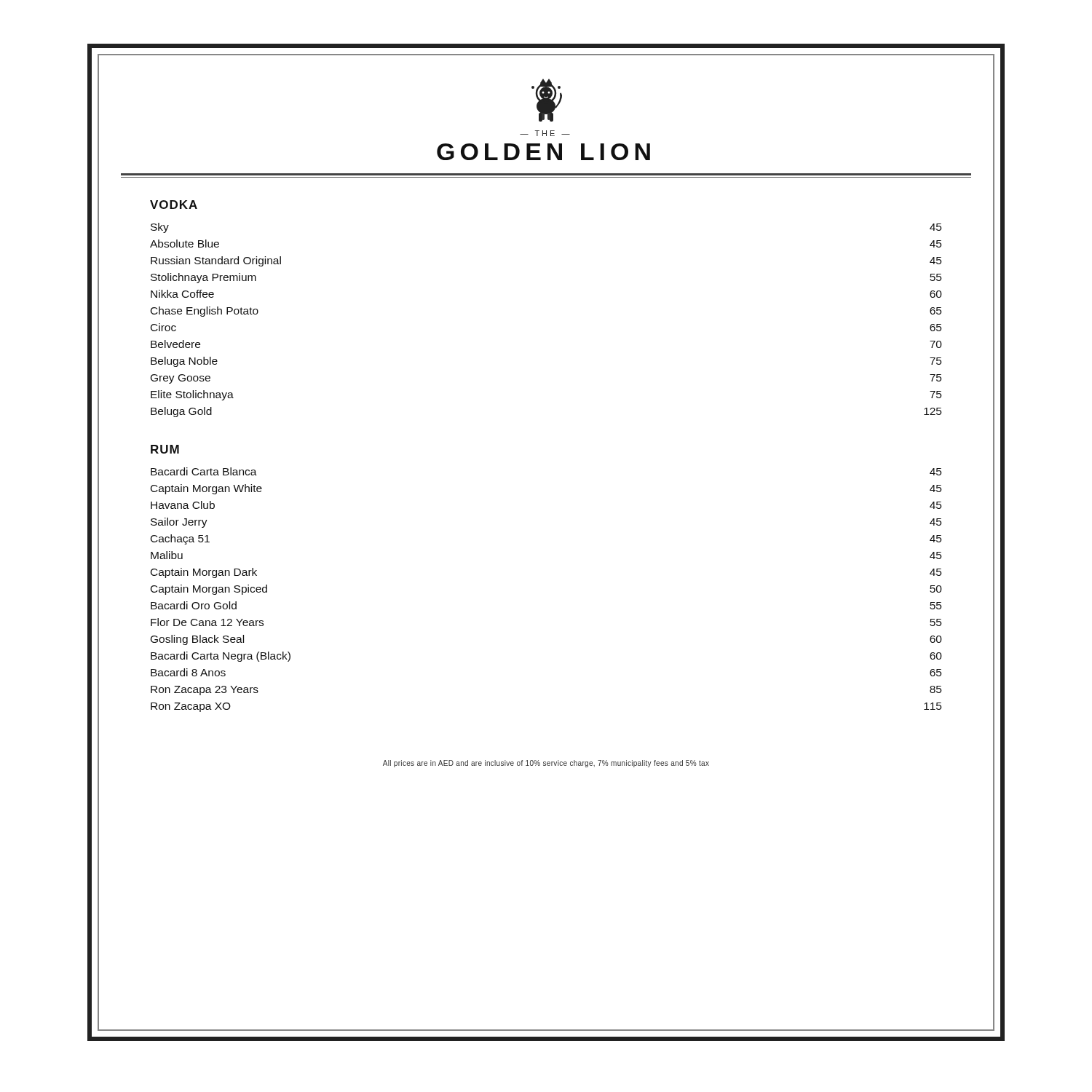Find the table that mentions "Bacardi 8 Anos"
This screenshot has width=1092, height=1092.
546,589
